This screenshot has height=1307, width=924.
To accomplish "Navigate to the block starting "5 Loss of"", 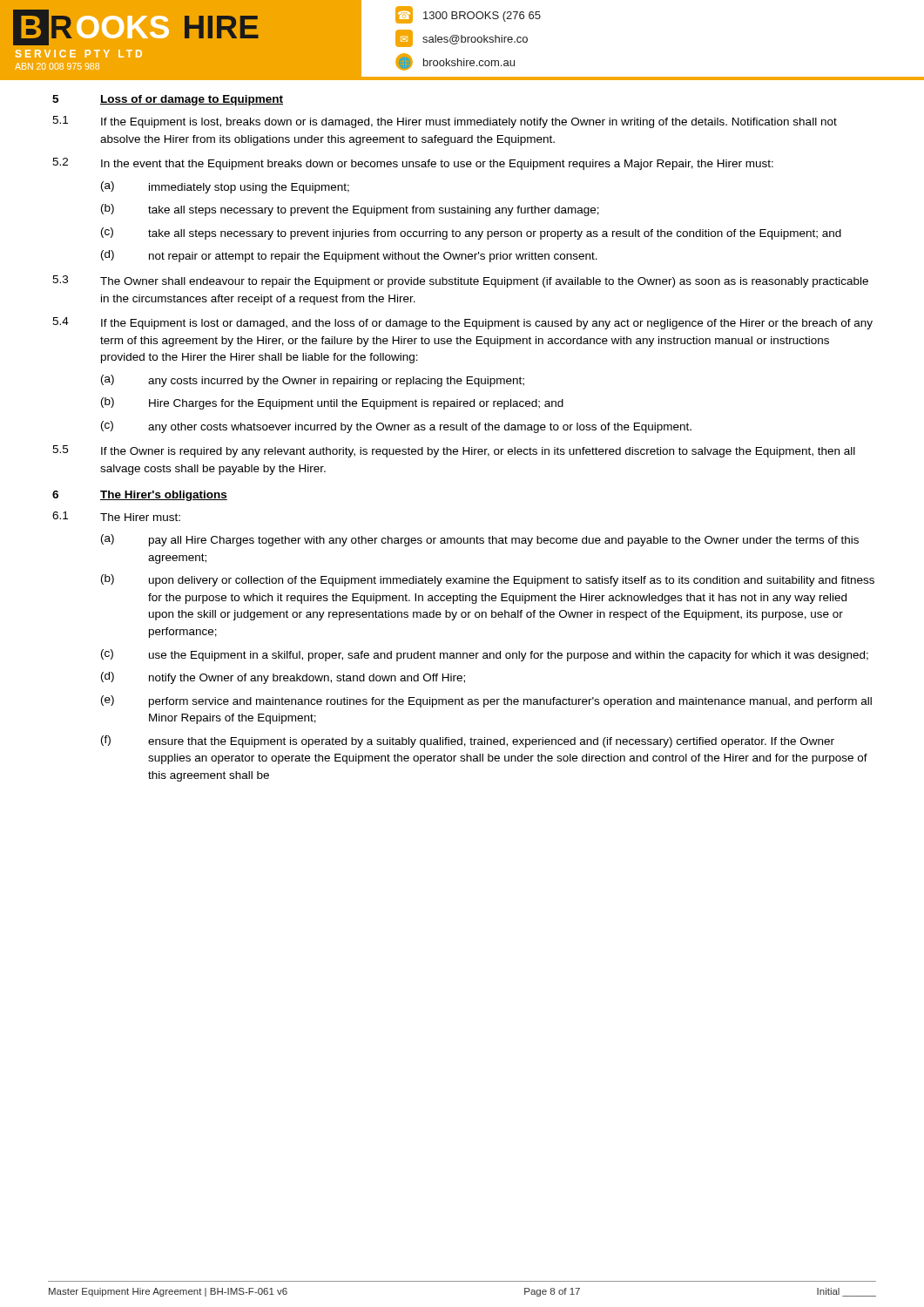I will pyautogui.click(x=168, y=99).
